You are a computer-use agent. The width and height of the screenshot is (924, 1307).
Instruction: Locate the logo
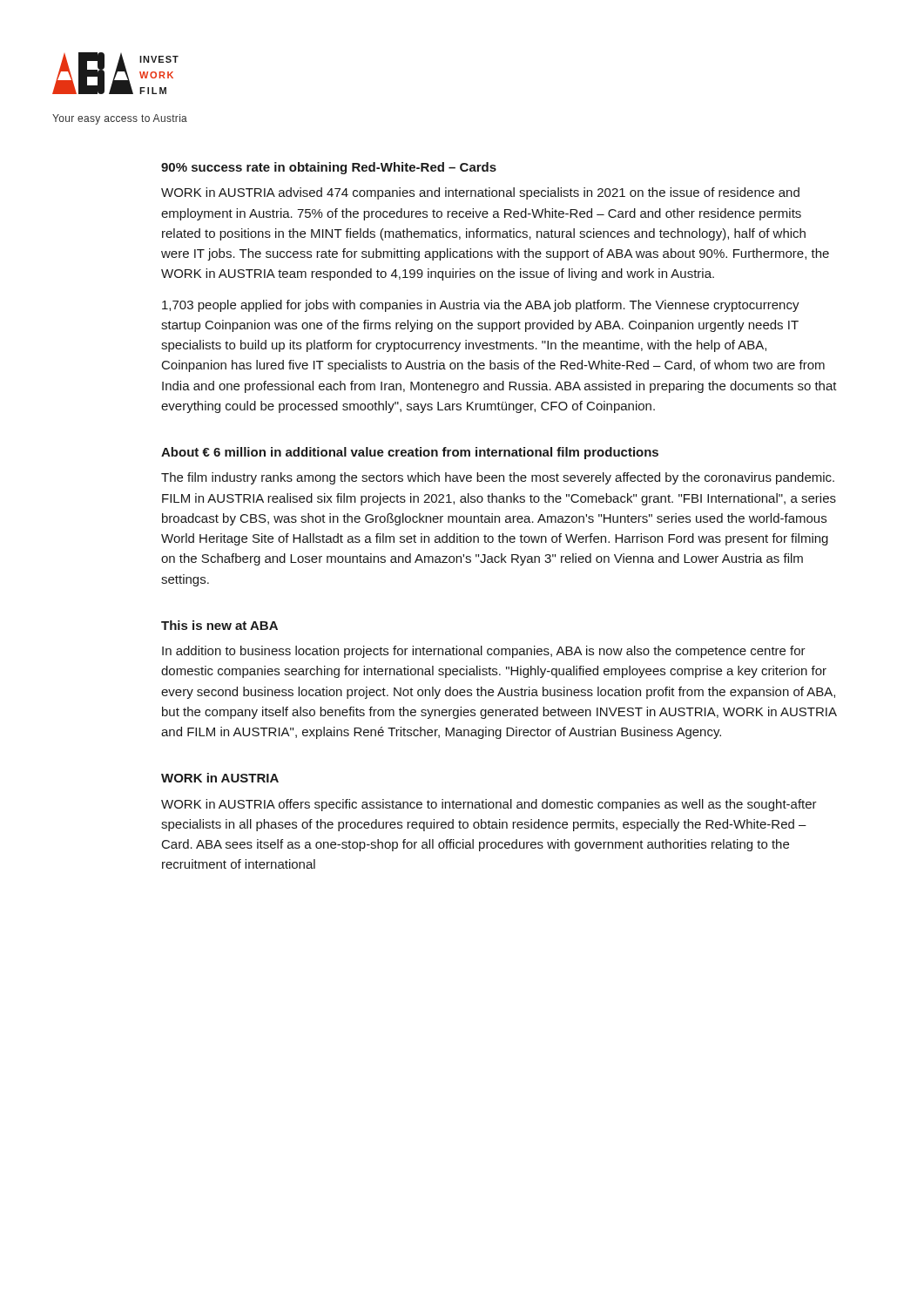pyautogui.click(x=133, y=80)
